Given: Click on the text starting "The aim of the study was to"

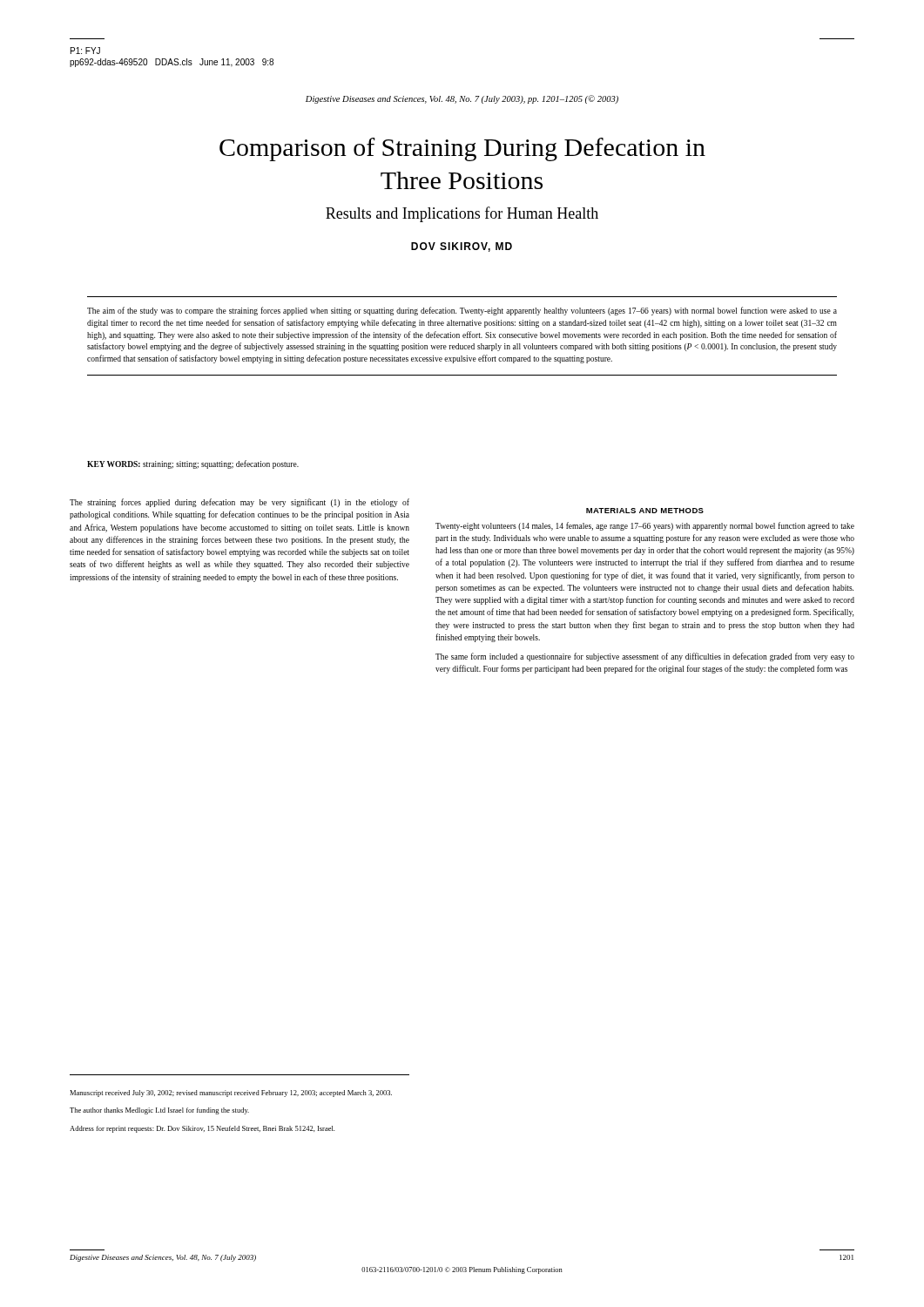Looking at the screenshot, I should [462, 336].
